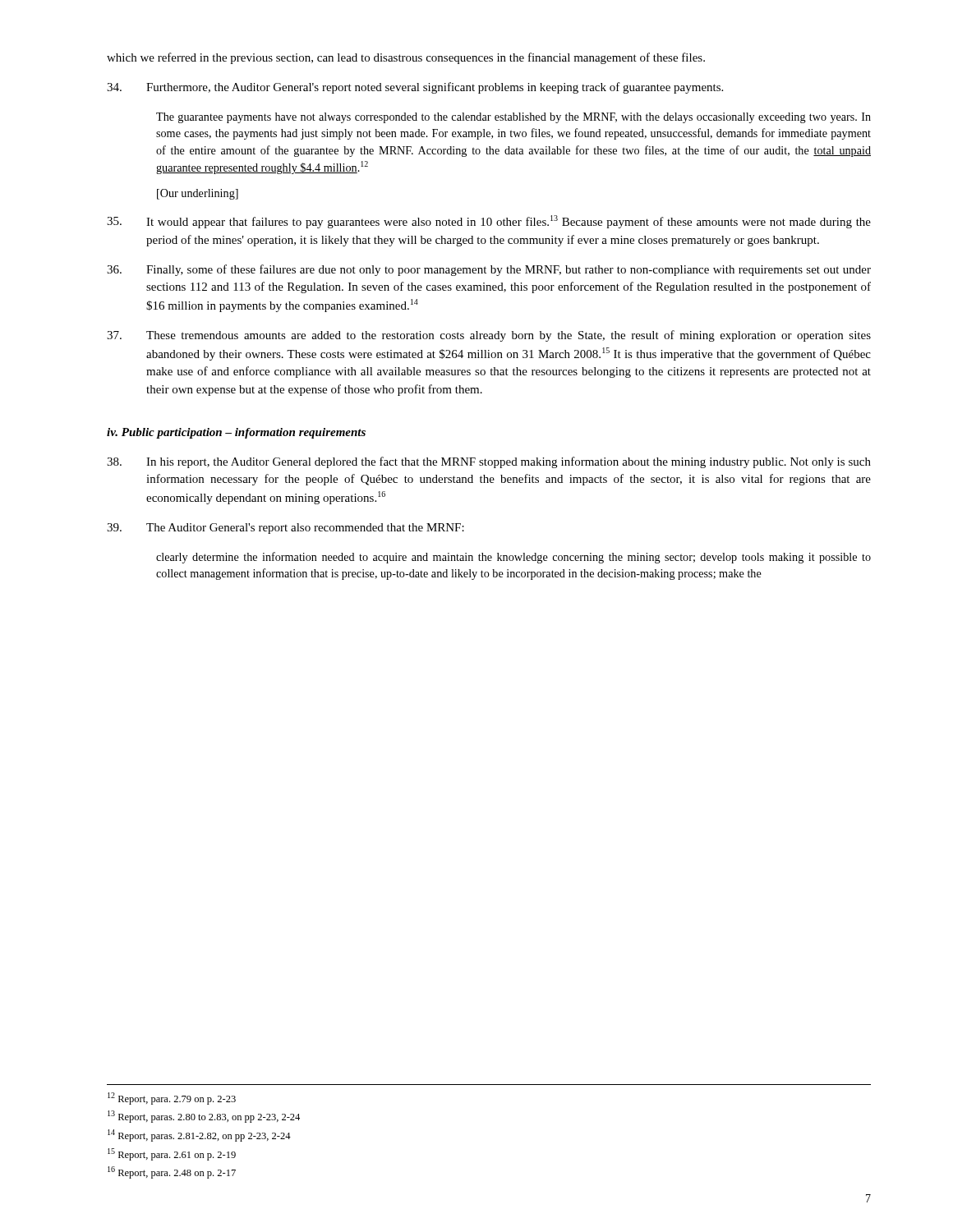This screenshot has width=953, height=1232.
Task: Click the passage that begins "which we referred in the"
Action: 406,57
